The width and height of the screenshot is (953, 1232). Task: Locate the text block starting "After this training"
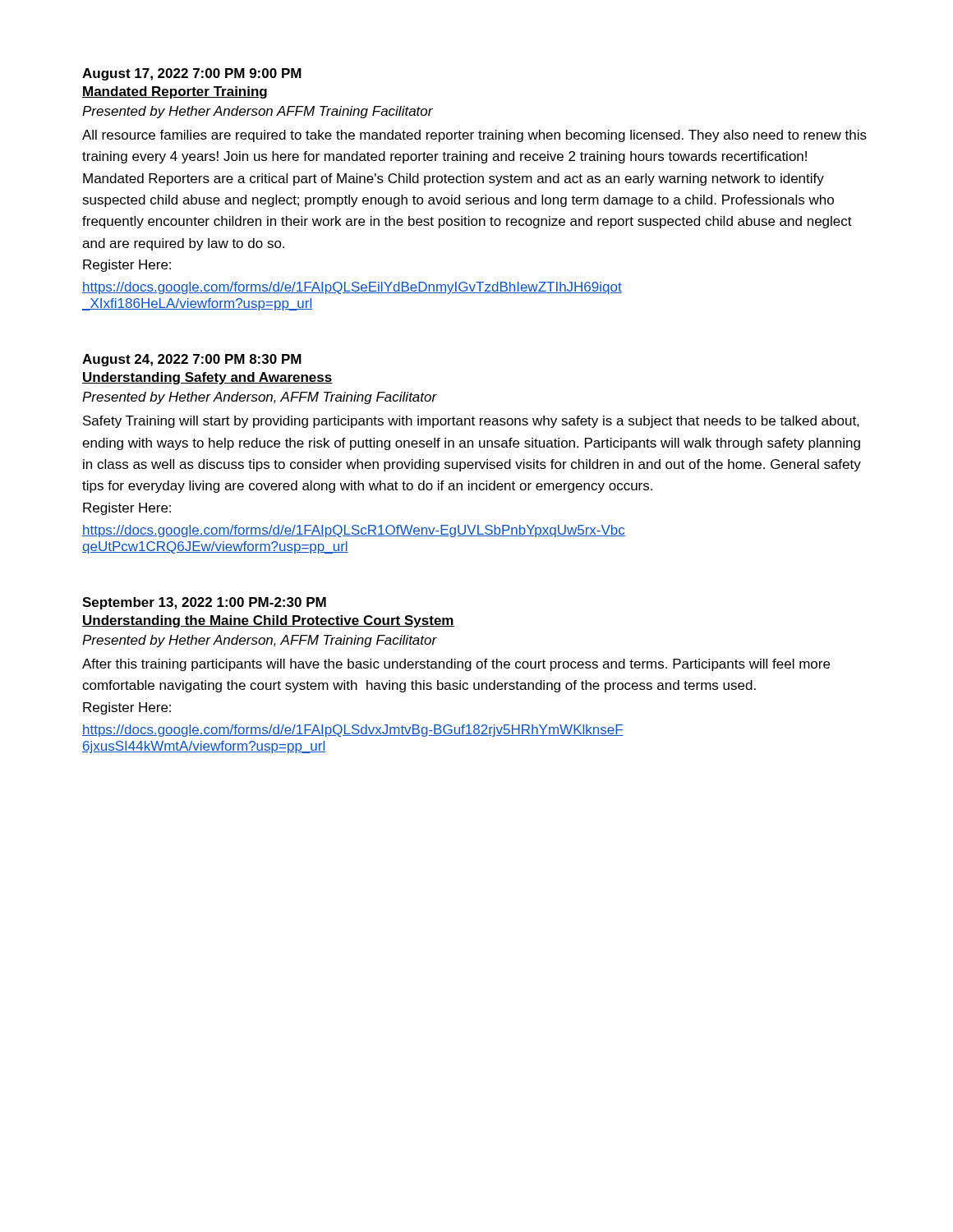coord(456,686)
